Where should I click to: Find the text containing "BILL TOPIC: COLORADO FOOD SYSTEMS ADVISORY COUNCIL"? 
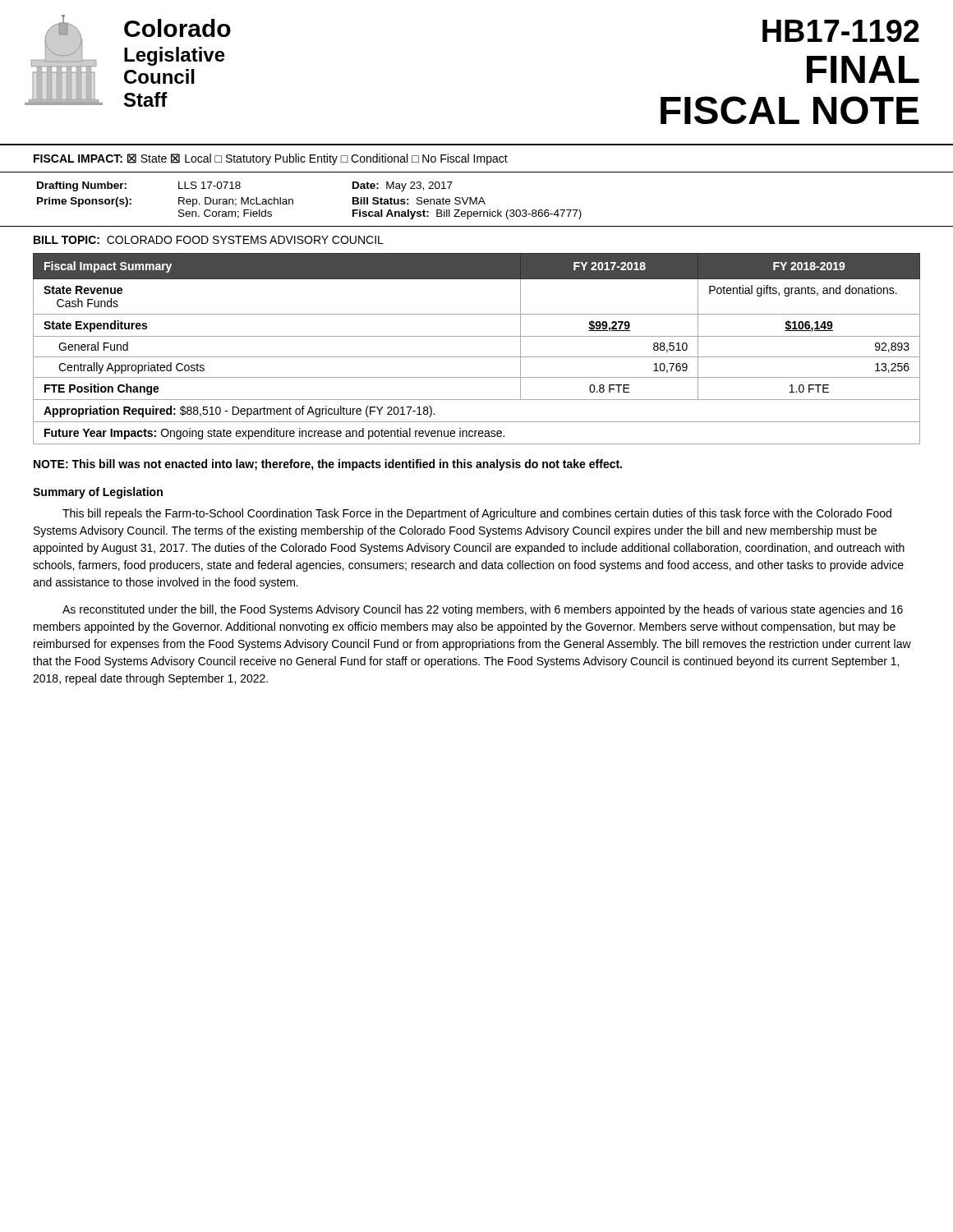click(x=208, y=240)
